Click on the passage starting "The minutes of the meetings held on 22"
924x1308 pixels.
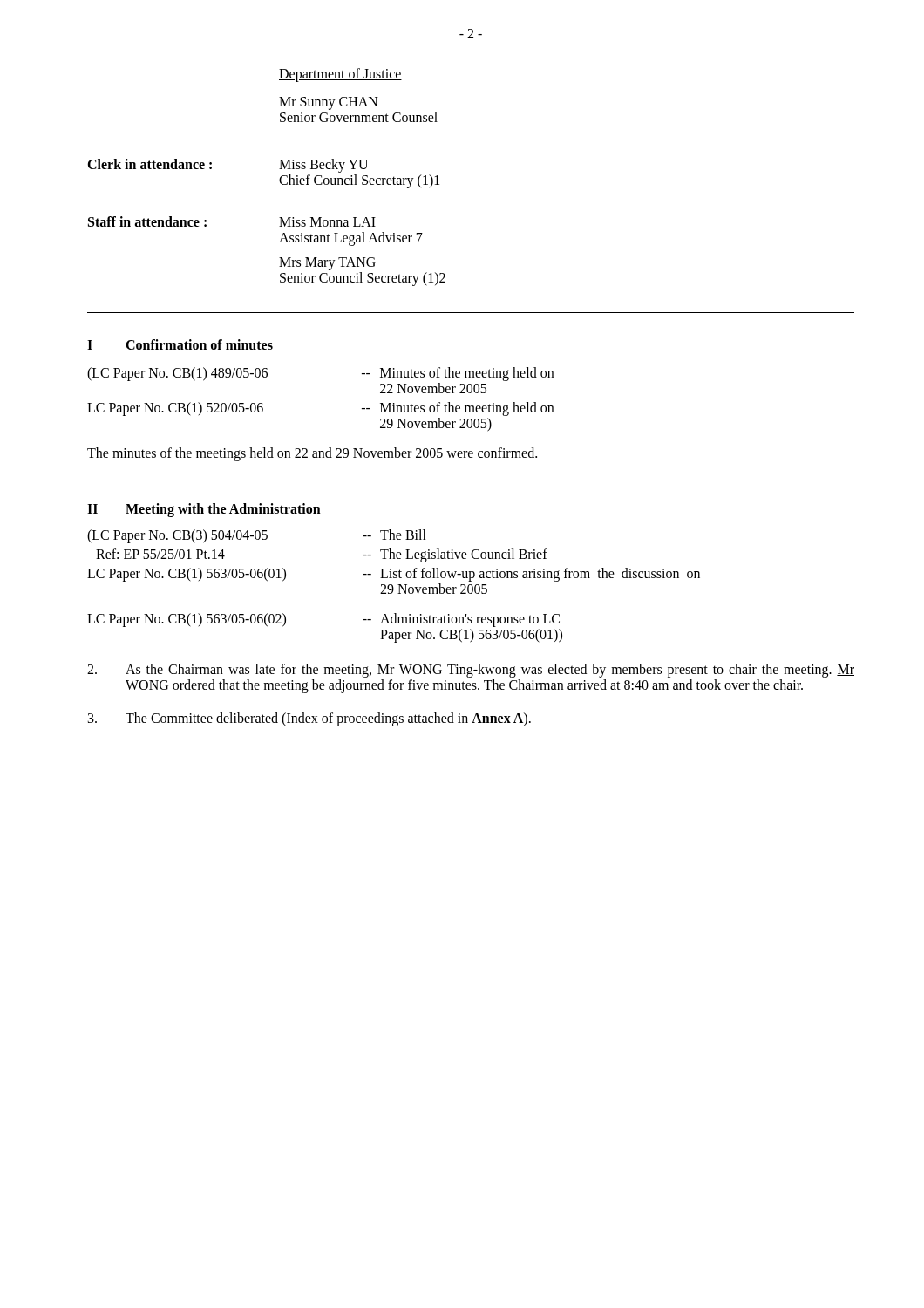313,453
